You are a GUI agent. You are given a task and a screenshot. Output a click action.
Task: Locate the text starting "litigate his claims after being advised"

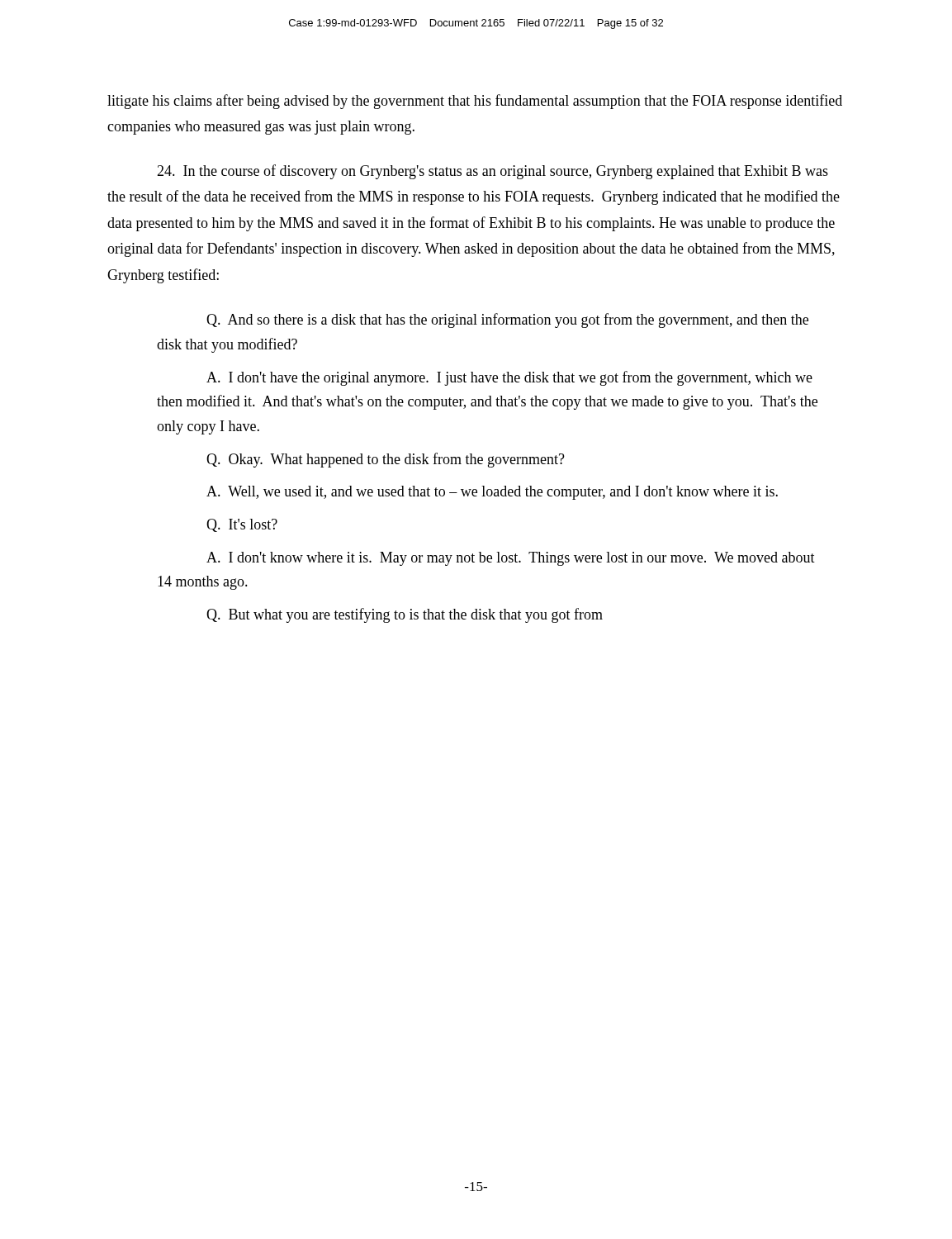point(475,114)
